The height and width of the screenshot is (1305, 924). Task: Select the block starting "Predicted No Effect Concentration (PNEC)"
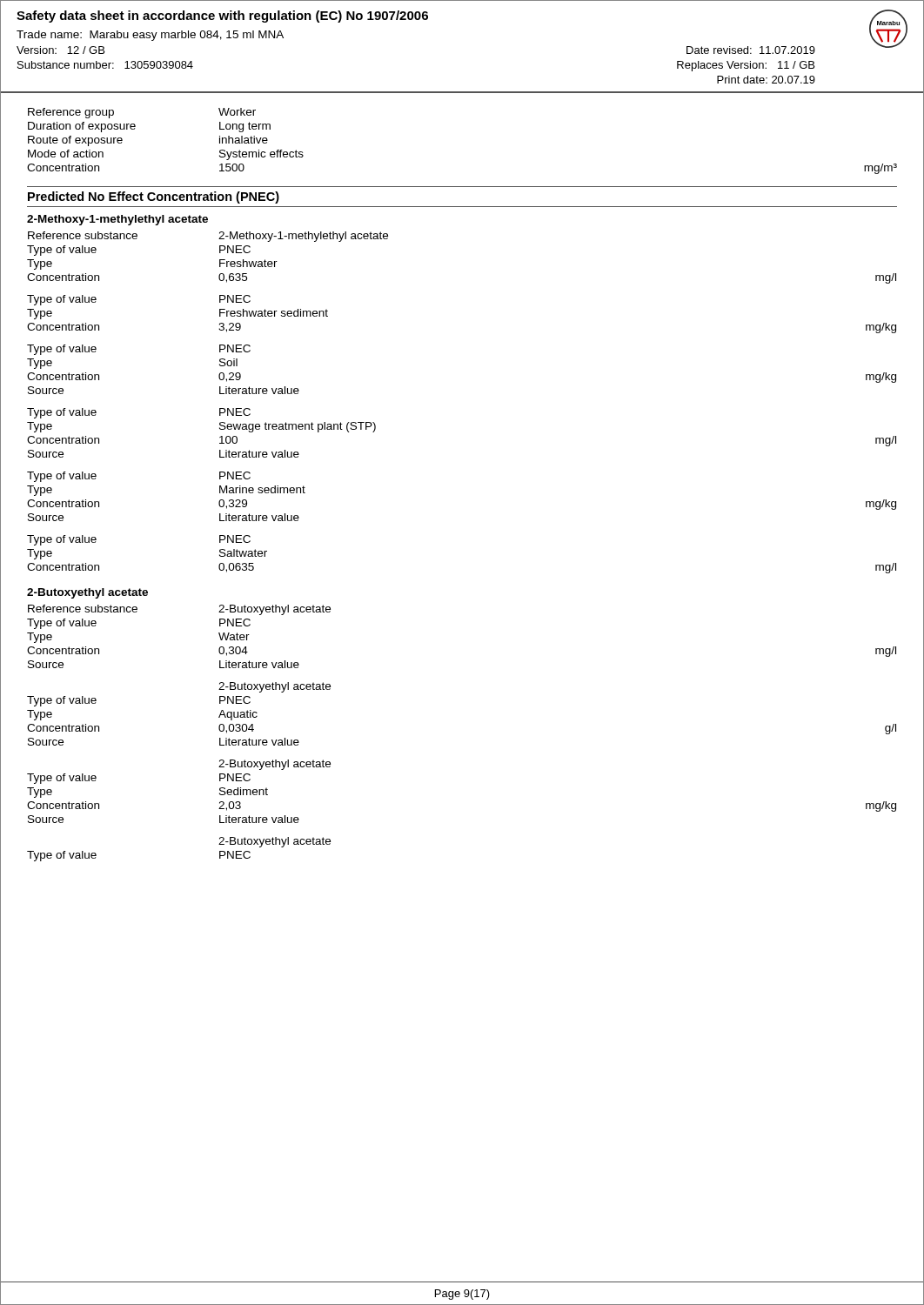(x=153, y=197)
